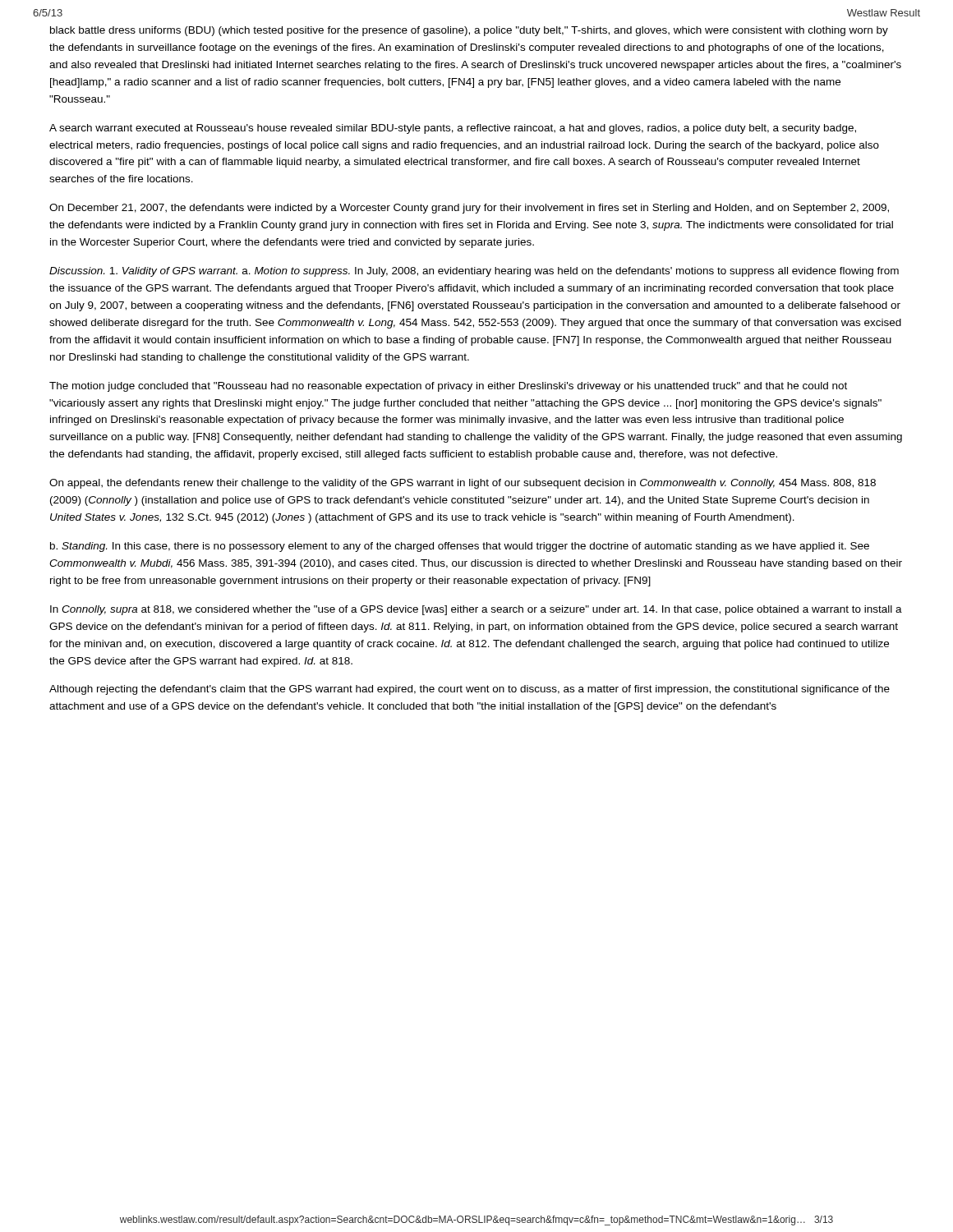Select the passage starting "Discussion. 1. Validity of GPS warrant."
This screenshot has height=1232, width=953.
475,314
